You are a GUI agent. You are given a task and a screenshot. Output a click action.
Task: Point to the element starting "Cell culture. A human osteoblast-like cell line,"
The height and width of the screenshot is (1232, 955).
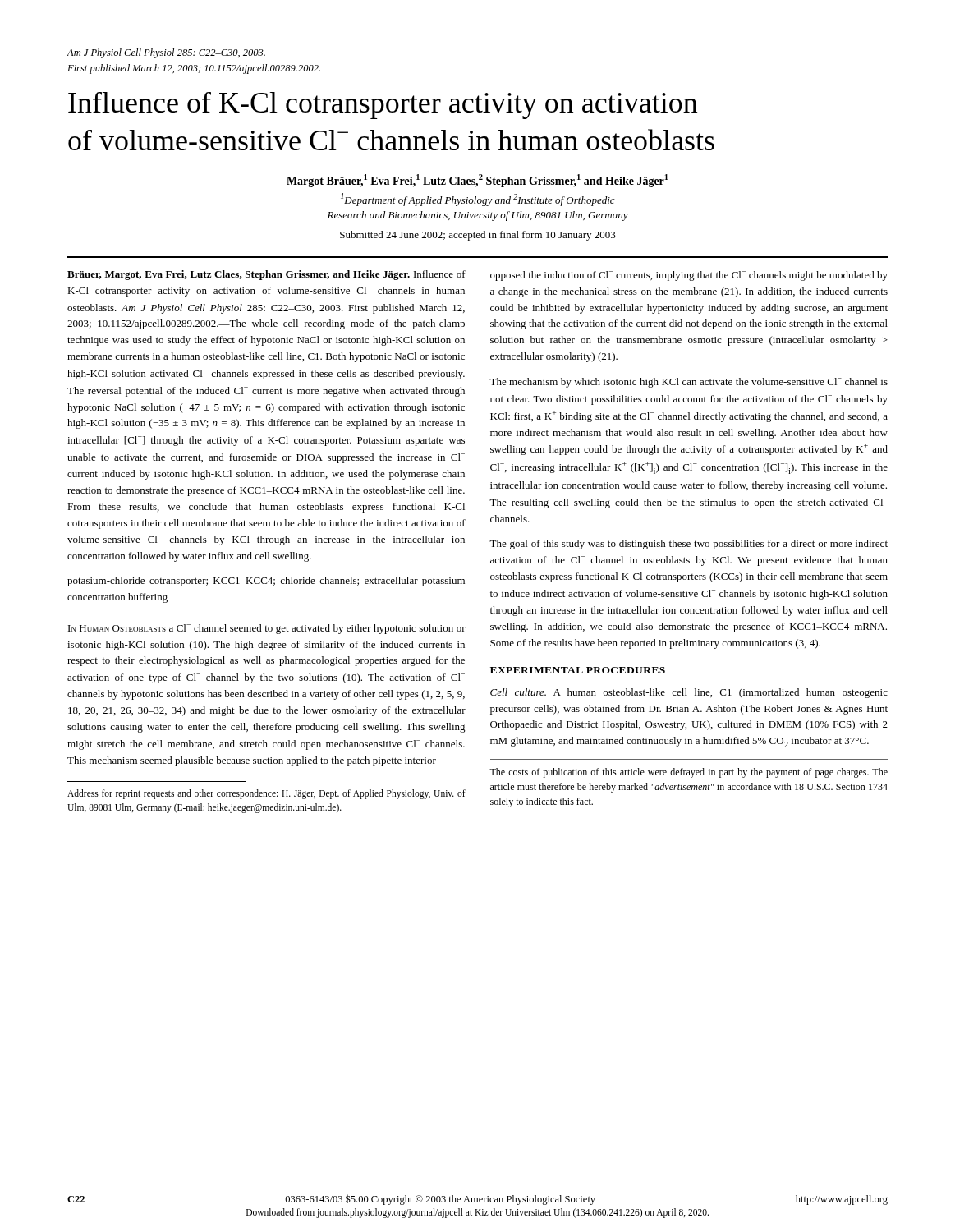coord(689,717)
